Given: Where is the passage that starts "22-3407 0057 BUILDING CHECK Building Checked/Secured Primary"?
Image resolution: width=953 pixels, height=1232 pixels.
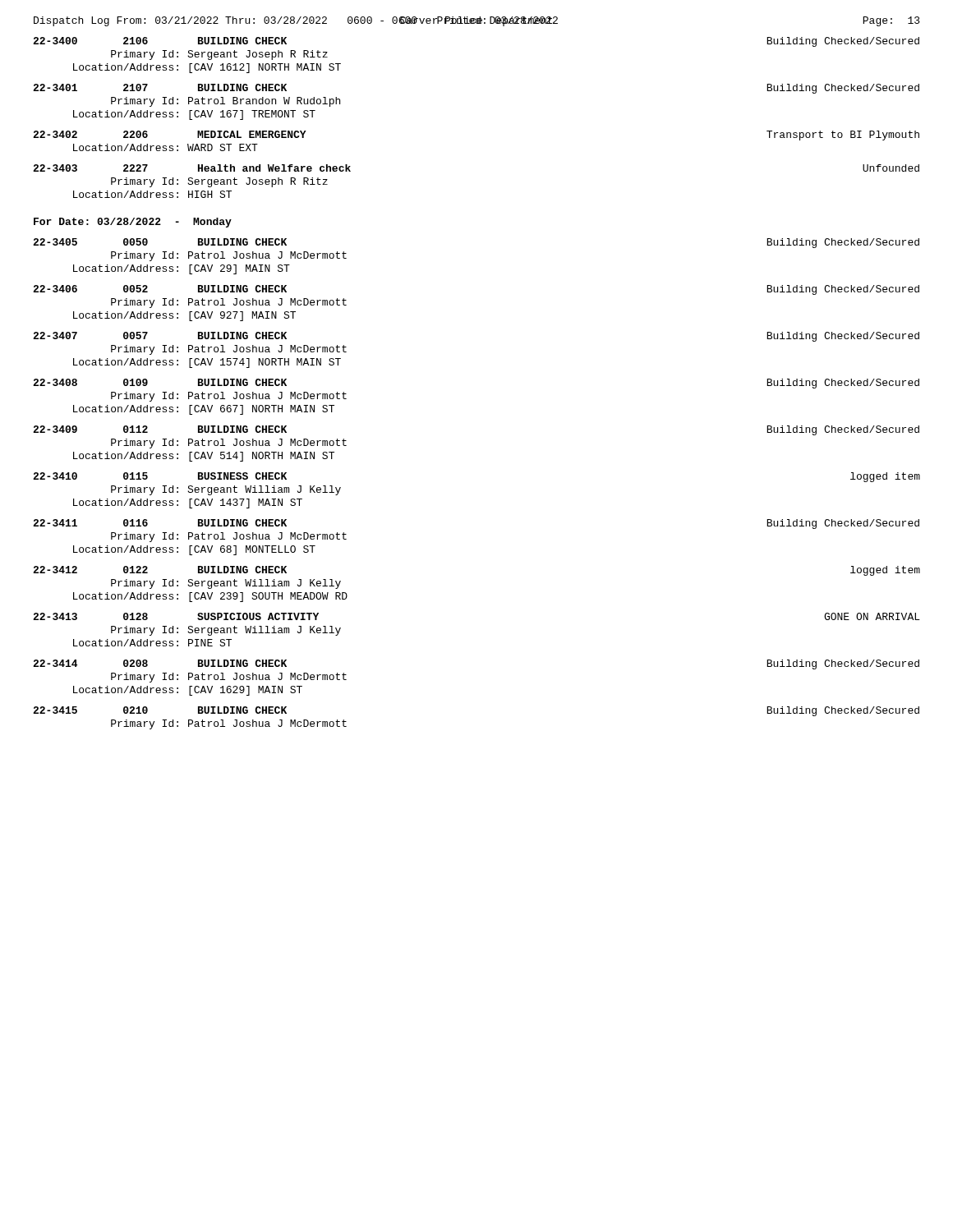Looking at the screenshot, I should [62, 336].
